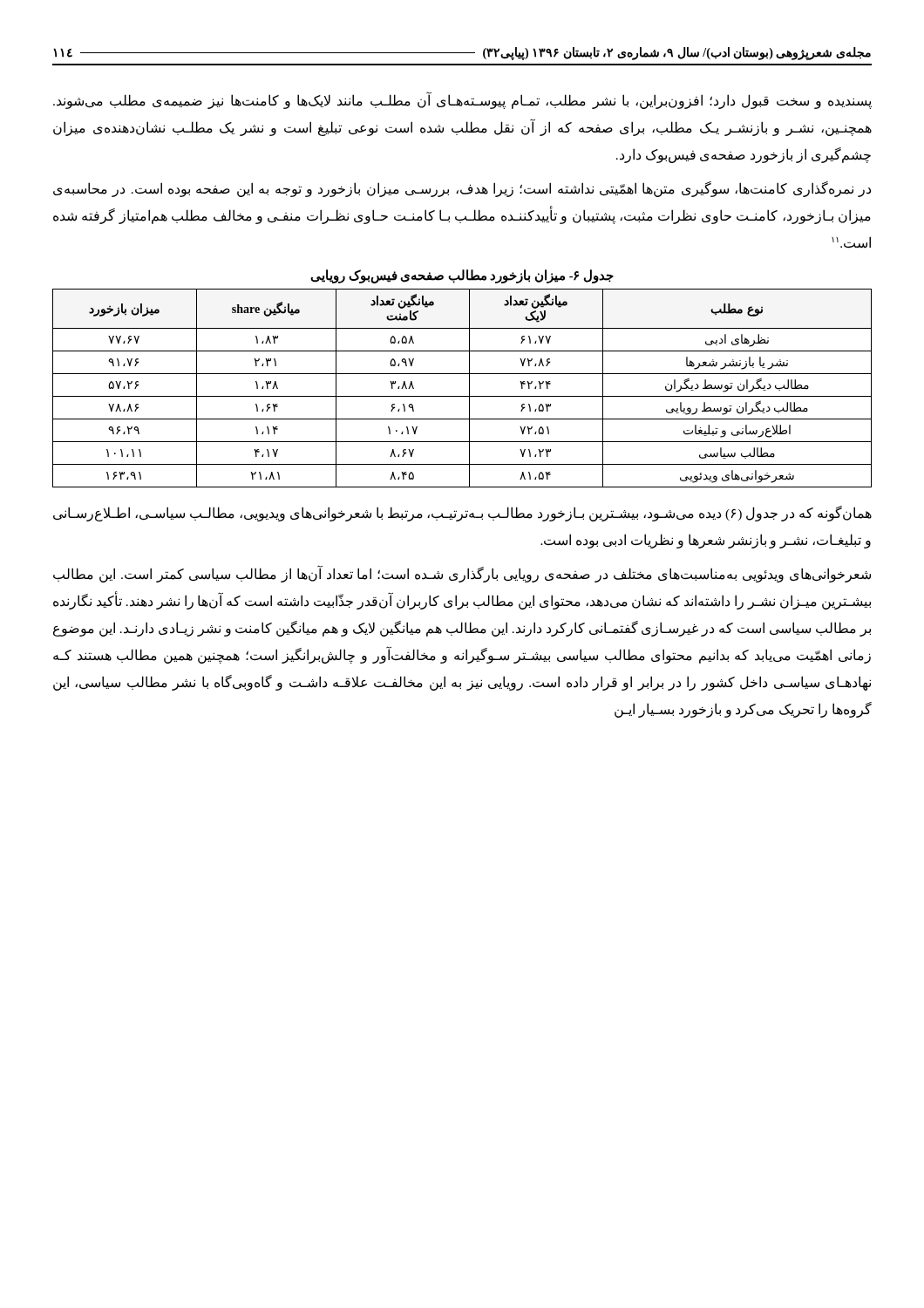Find the block on this page that starts "همان‌گونه که در جدول (۶) دیده می‌شـود، بیشـترین"
The height and width of the screenshot is (1308, 924).
462,527
